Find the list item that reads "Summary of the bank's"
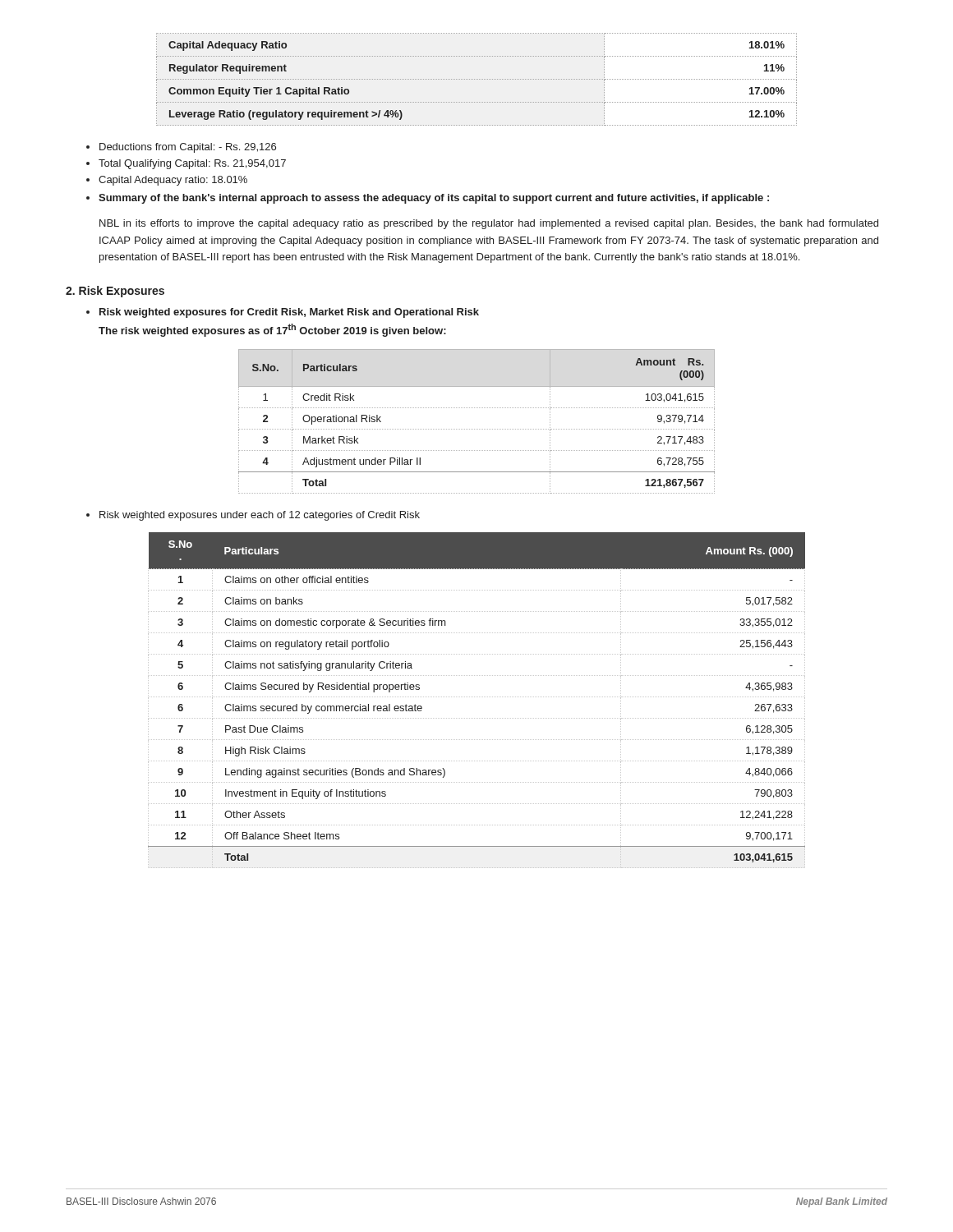This screenshot has height=1232, width=953. pyautogui.click(x=434, y=197)
